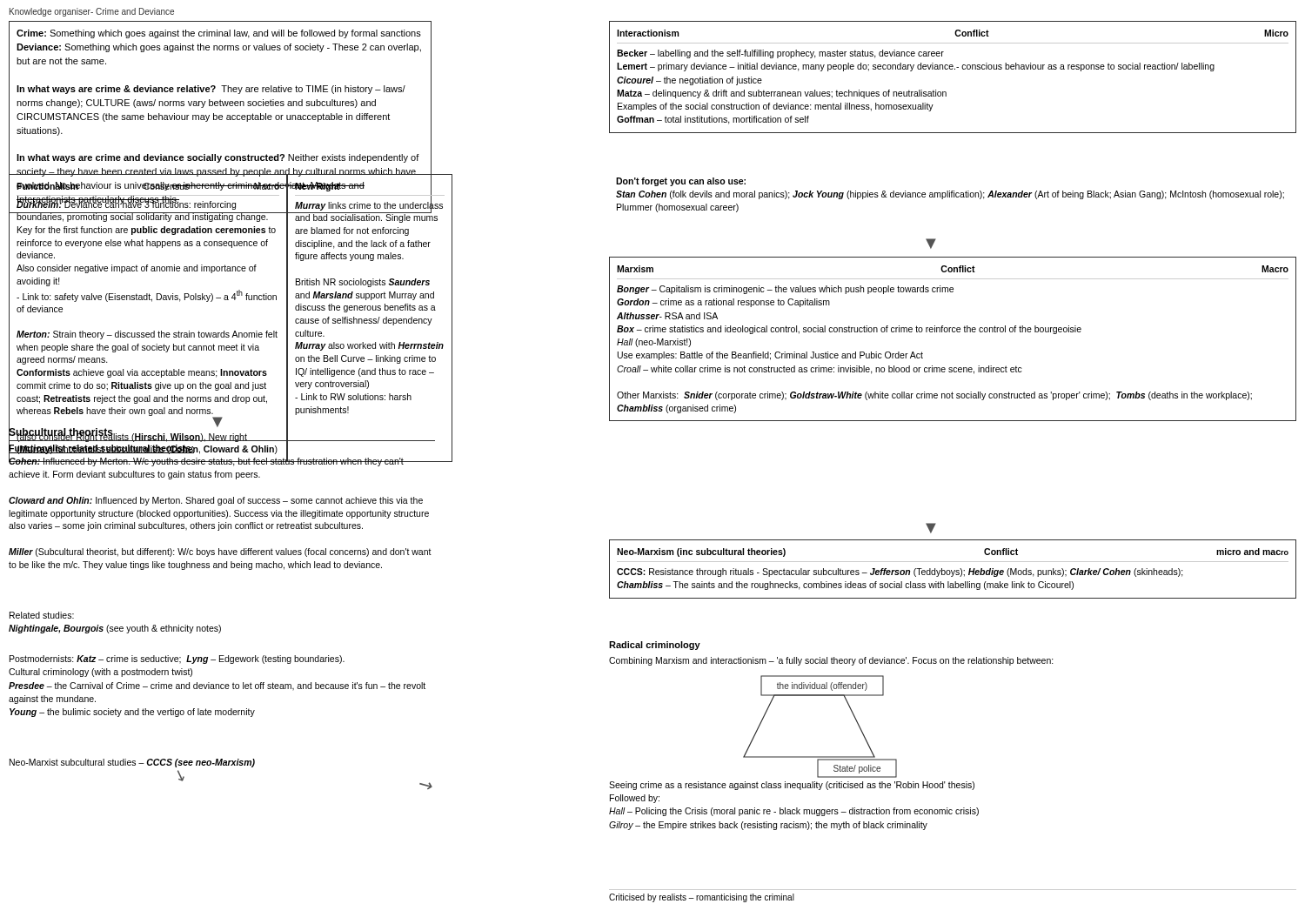Locate the block of text that opens with "Interactionism Conflict Micro Becker – labelling and the"

coord(953,76)
